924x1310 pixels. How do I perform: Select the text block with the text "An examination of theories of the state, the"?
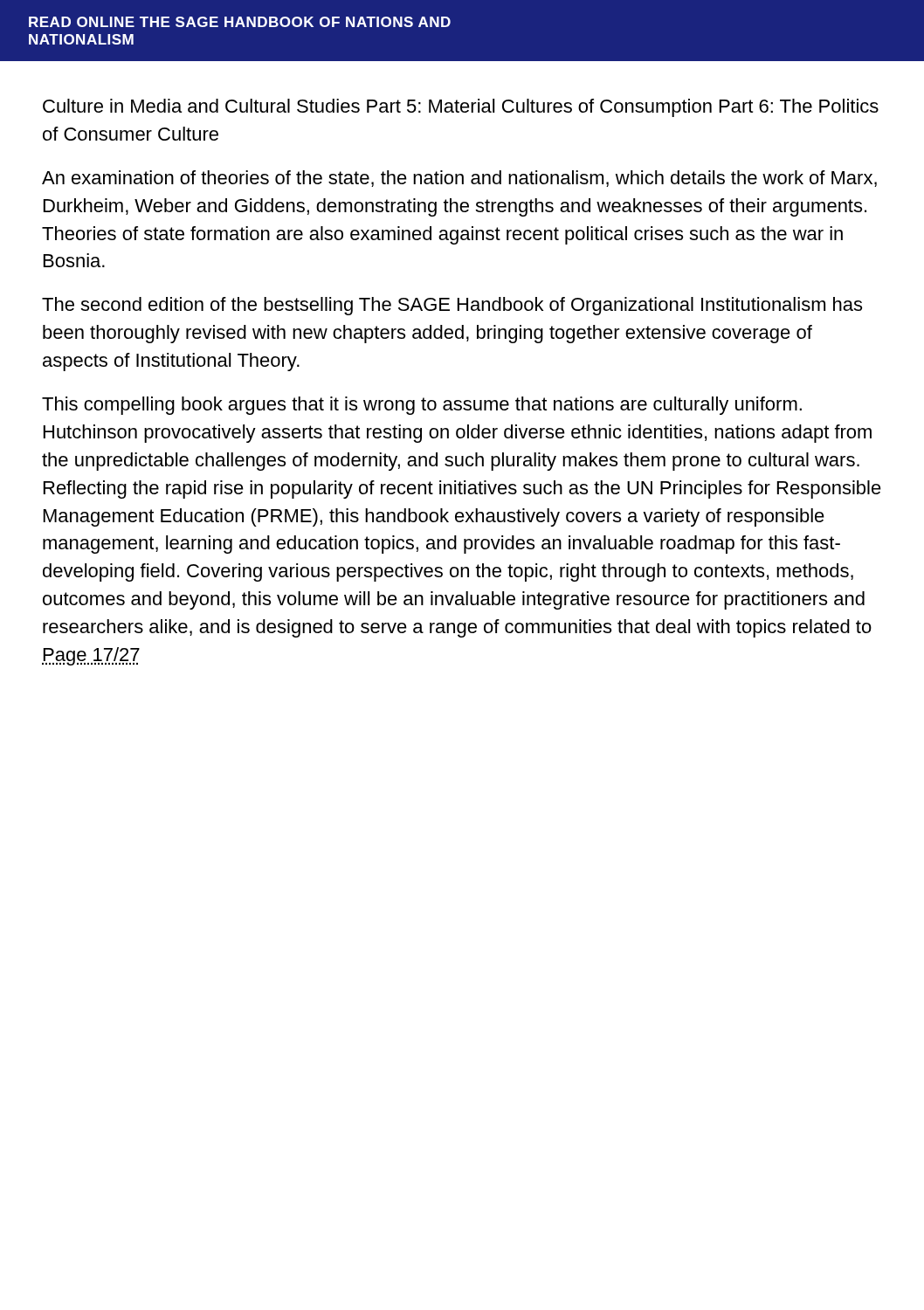(460, 219)
